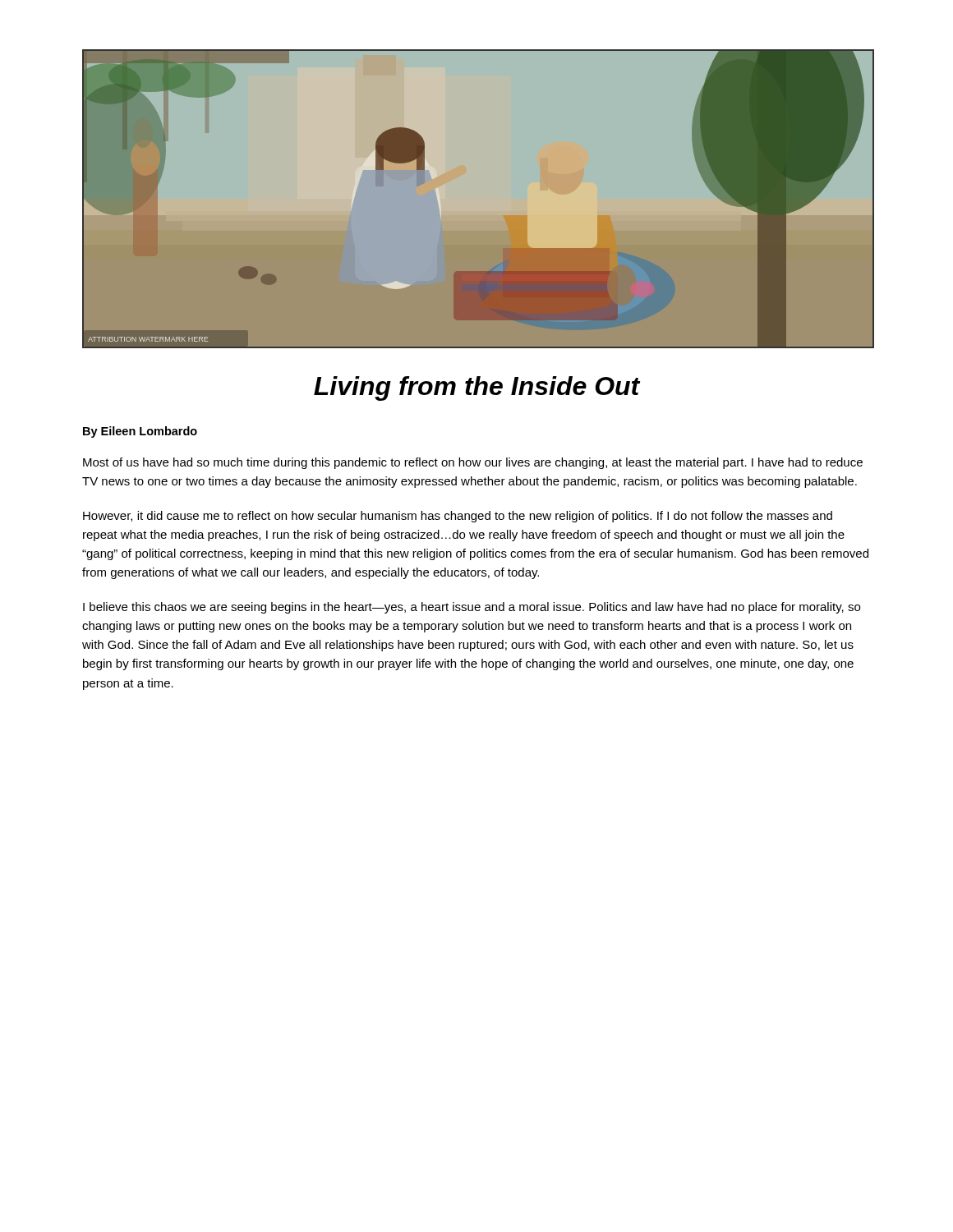The width and height of the screenshot is (953, 1232).
Task: Point to the text starting "However, it did cause me to reflect"
Action: 476,544
